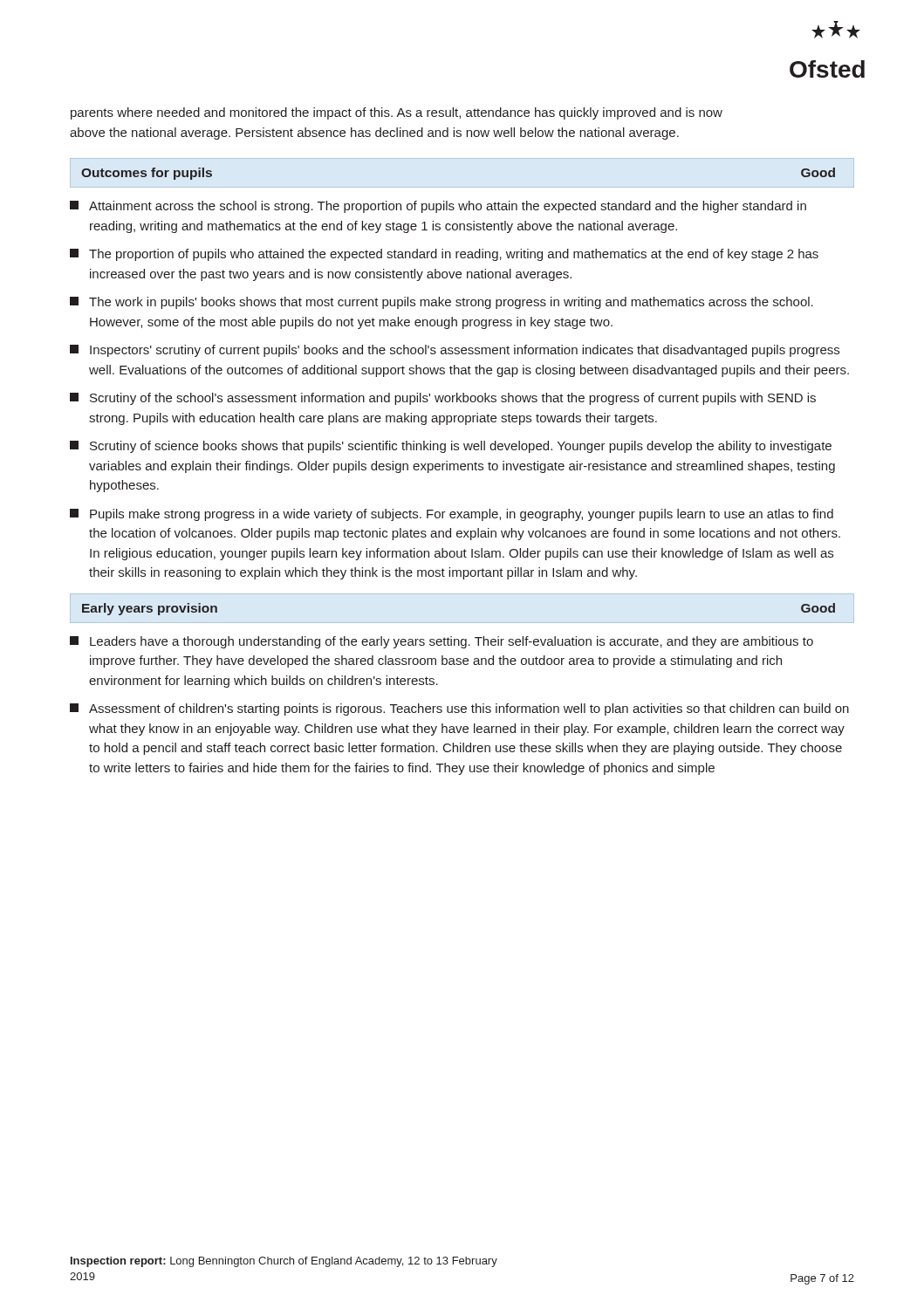Screen dimensions: 1309x924
Task: Select the list item containing "Attainment across the"
Action: [x=462, y=216]
